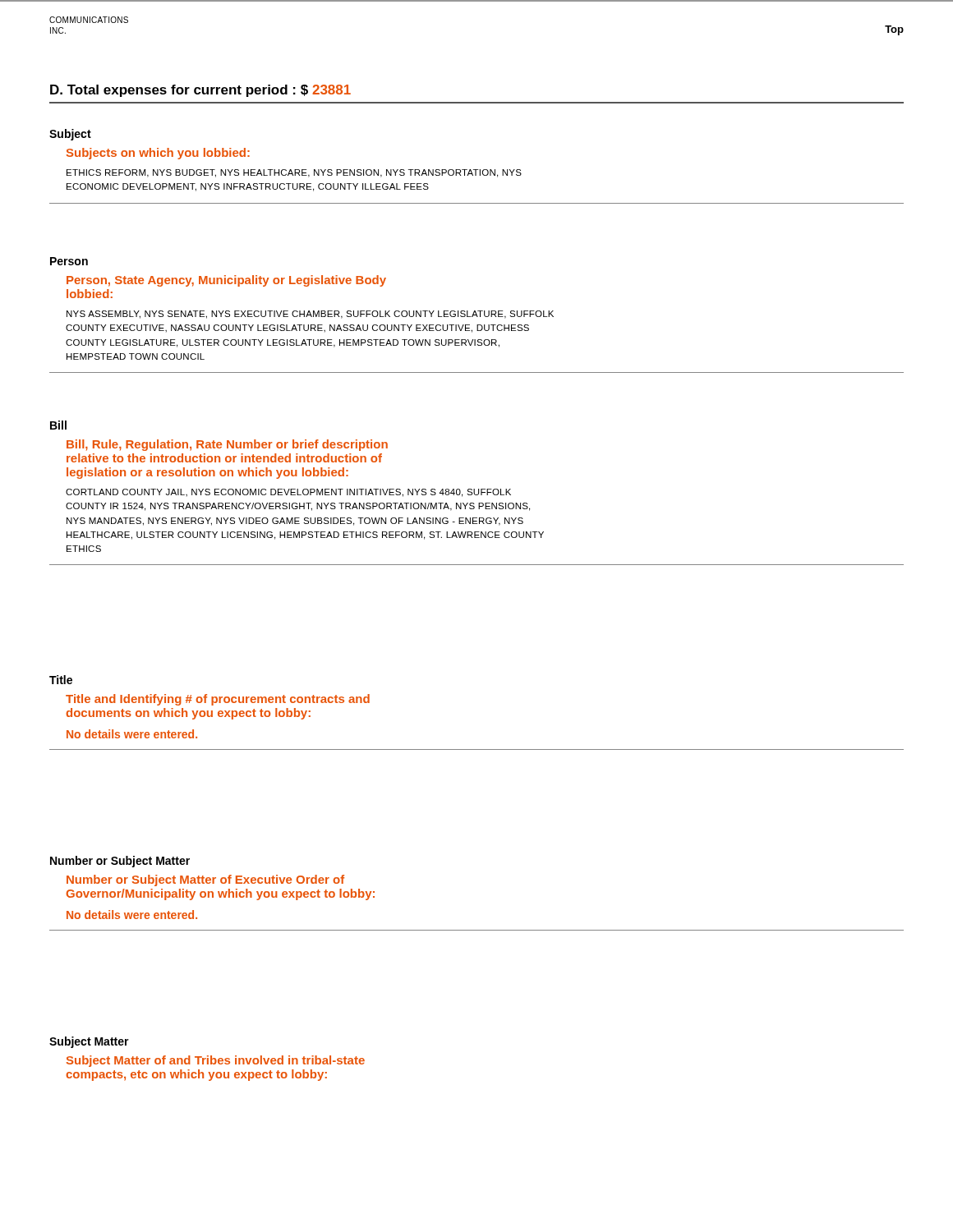Point to the block beginning "NYS ASSEMBLY, NYS SENATE, NYS EXECUTIVE CHAMBER,"
953x1232 pixels.
(x=310, y=335)
